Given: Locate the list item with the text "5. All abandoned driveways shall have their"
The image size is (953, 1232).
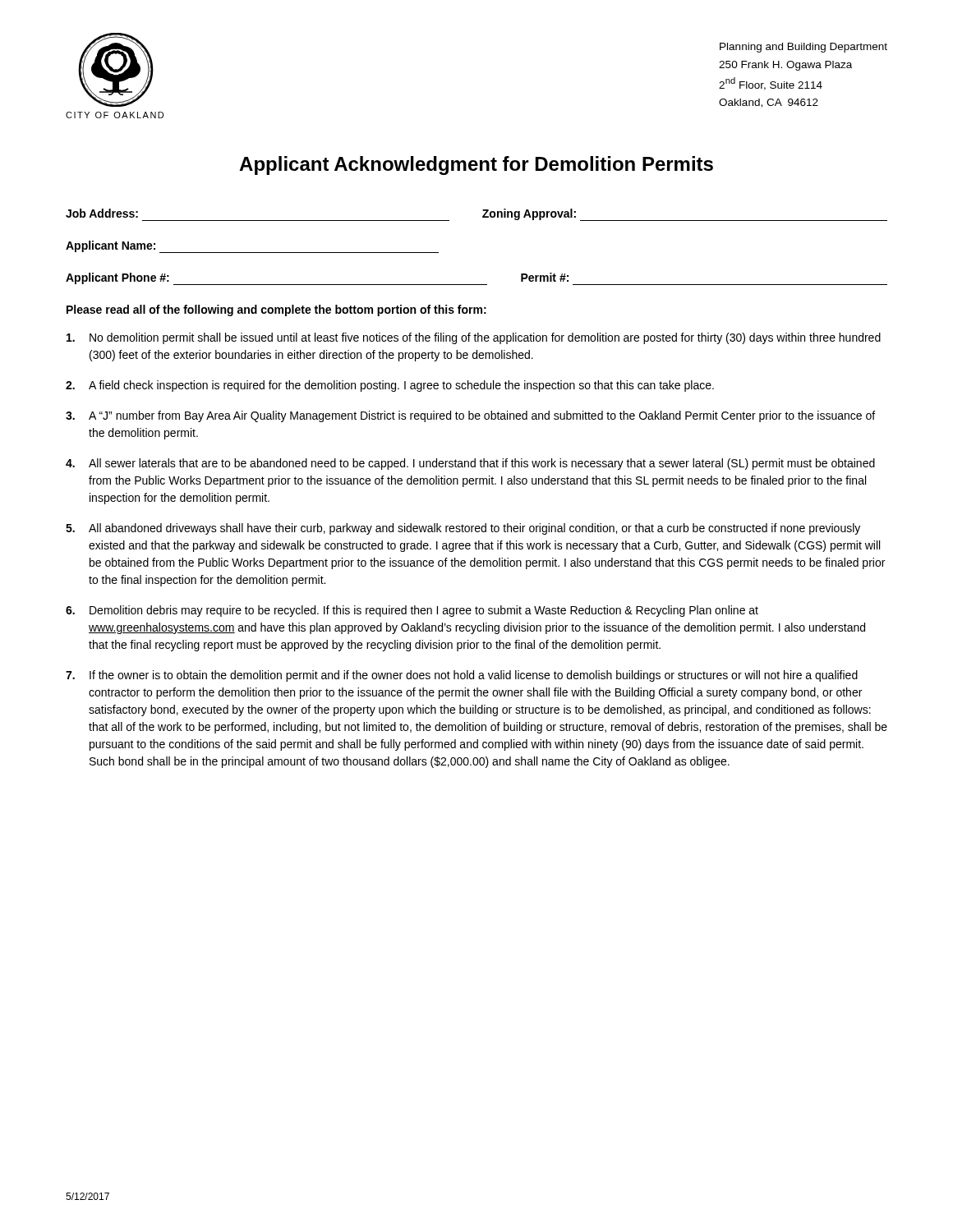Looking at the screenshot, I should 476,554.
